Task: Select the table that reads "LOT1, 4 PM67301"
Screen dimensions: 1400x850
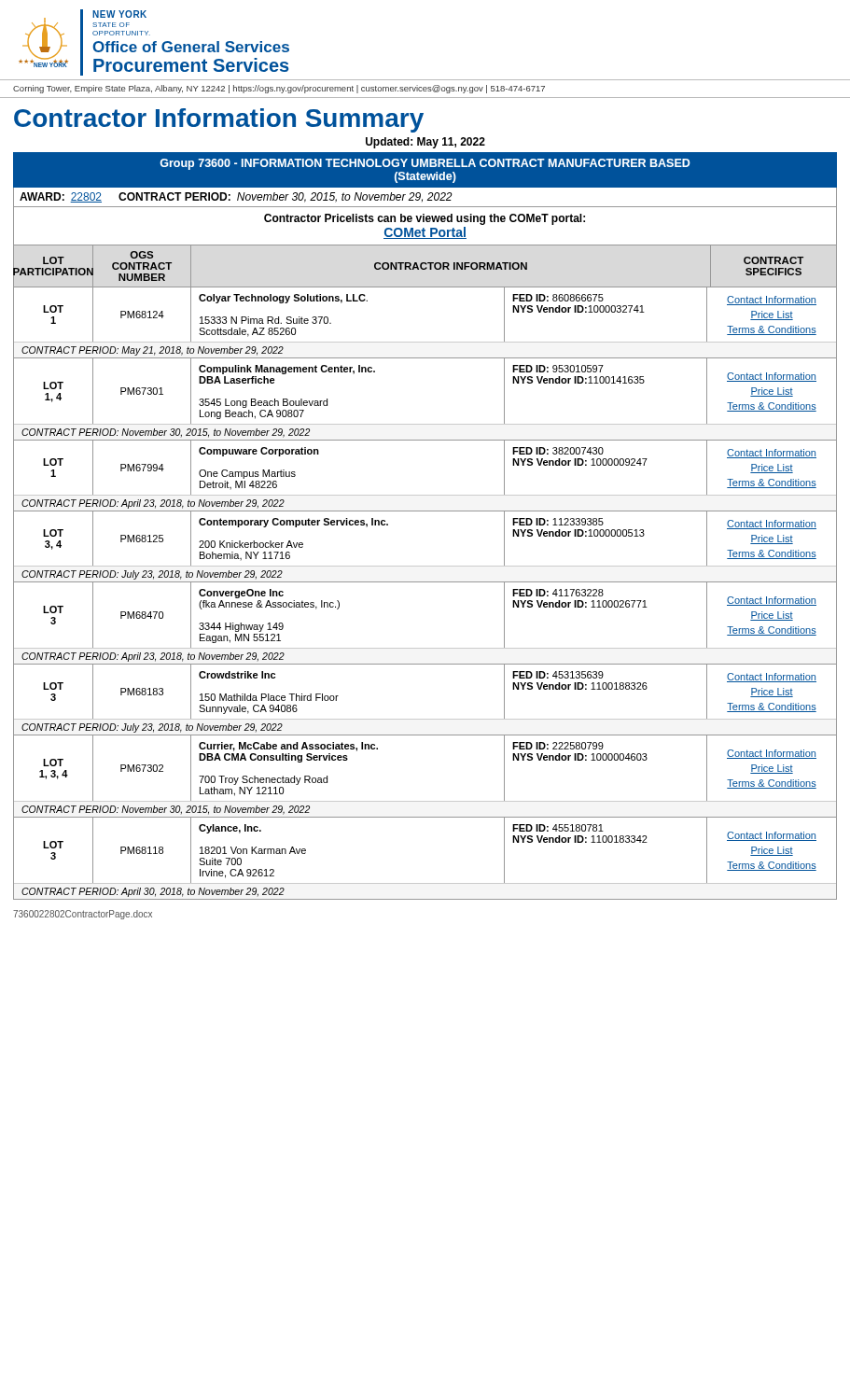Action: tap(425, 399)
